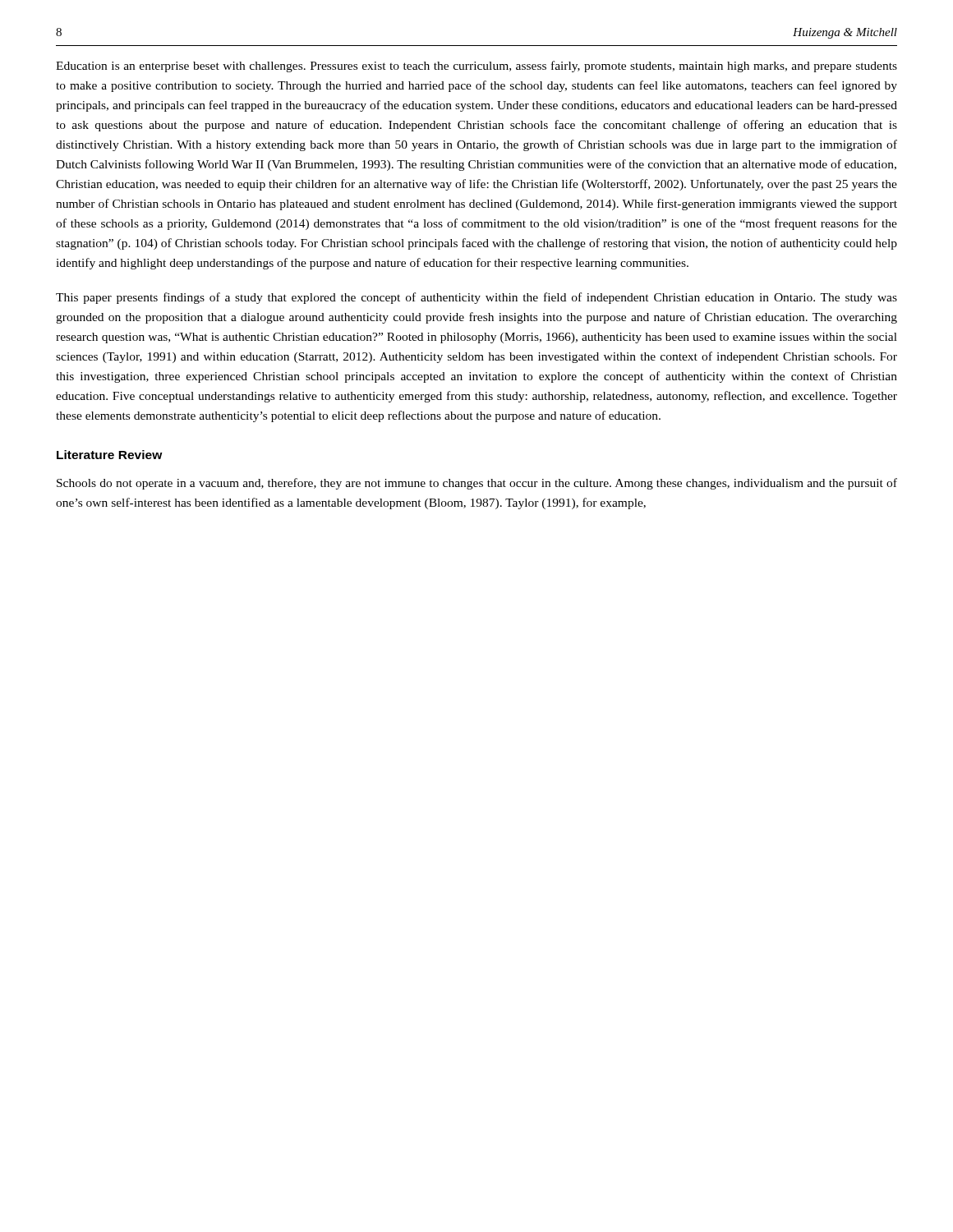
Task: Where does it say "Literature Review"?
Action: coord(109,455)
